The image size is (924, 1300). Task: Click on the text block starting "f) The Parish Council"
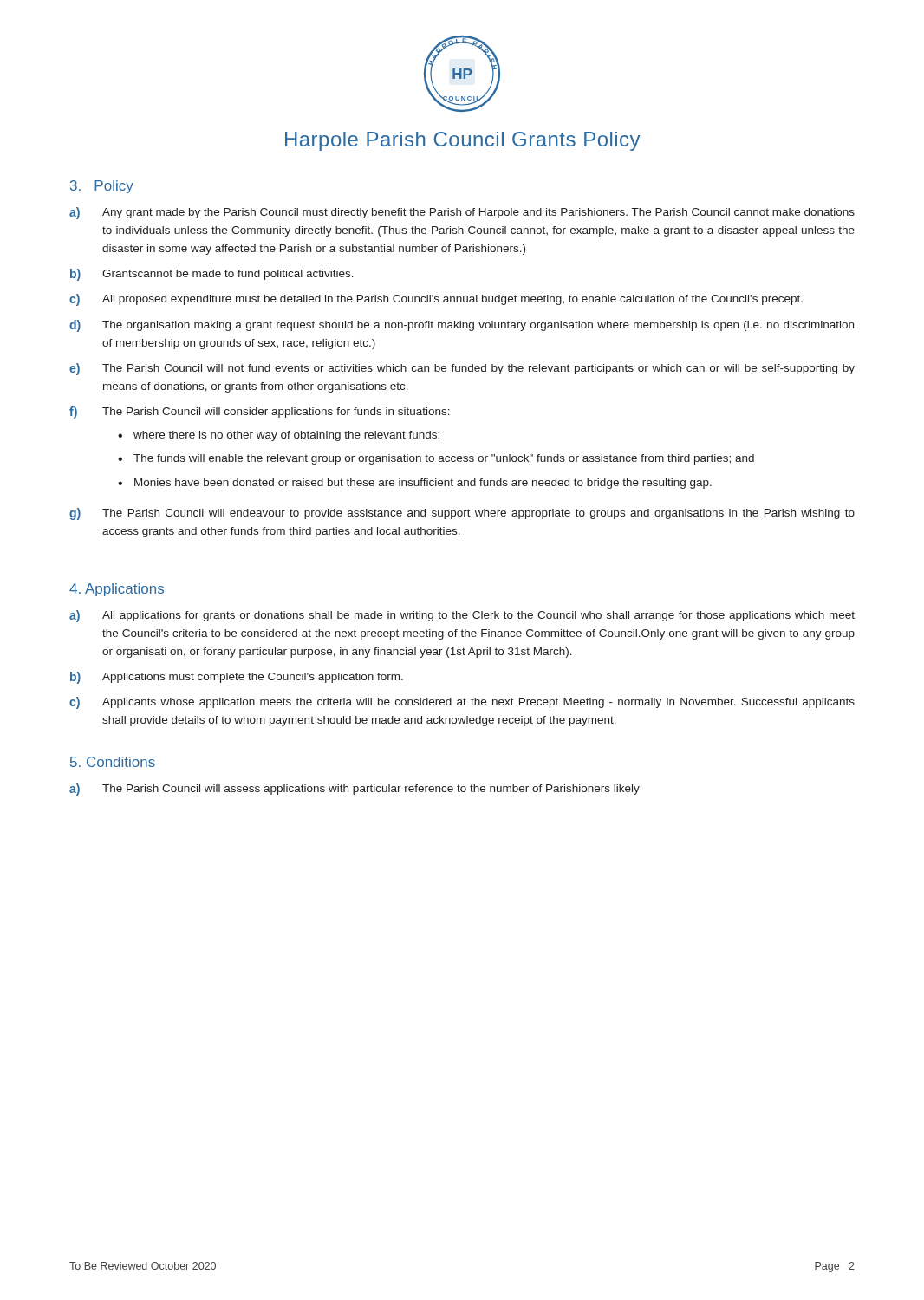point(462,450)
